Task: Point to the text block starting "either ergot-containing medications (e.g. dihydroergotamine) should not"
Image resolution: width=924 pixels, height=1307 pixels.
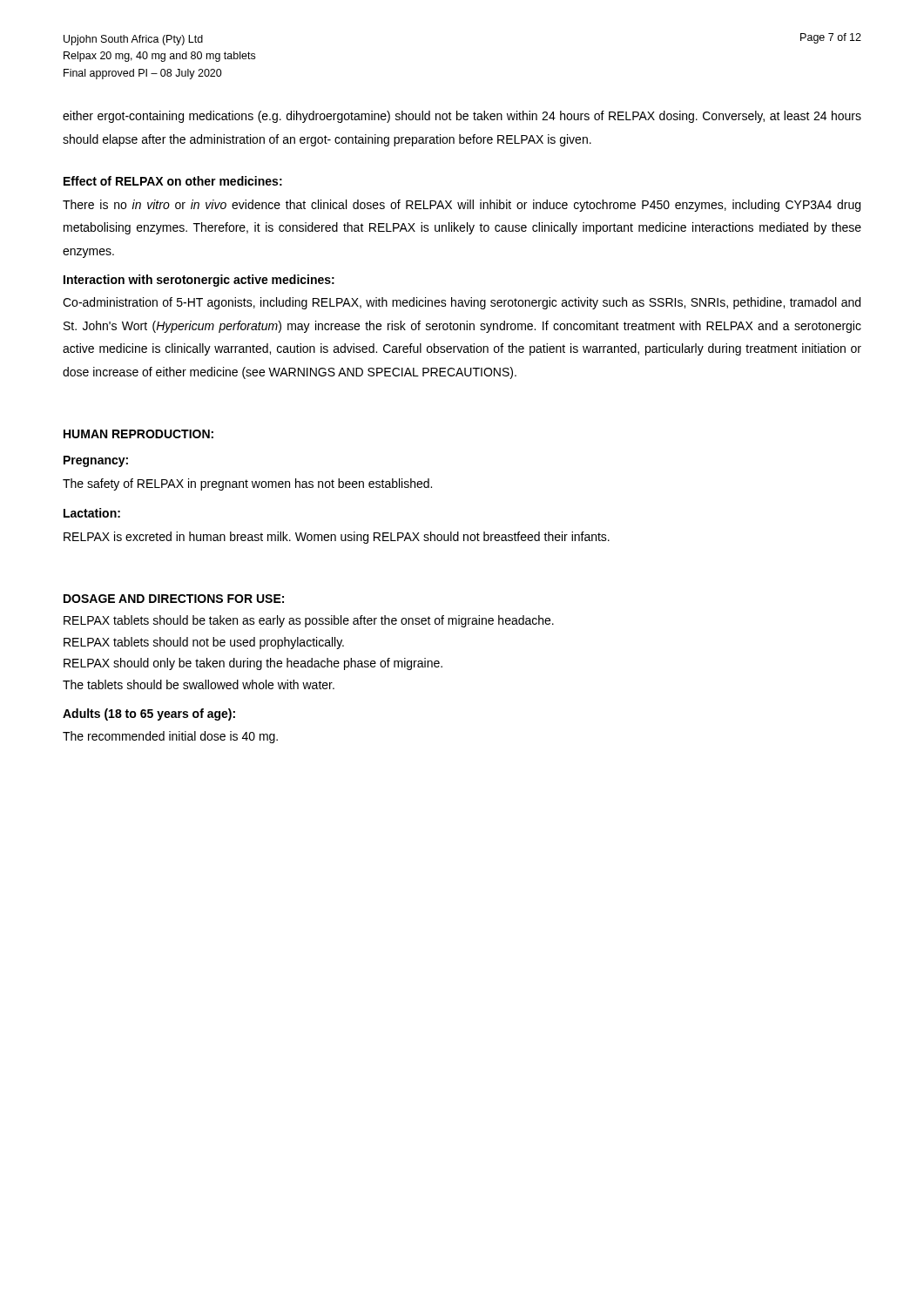Action: (x=462, y=127)
